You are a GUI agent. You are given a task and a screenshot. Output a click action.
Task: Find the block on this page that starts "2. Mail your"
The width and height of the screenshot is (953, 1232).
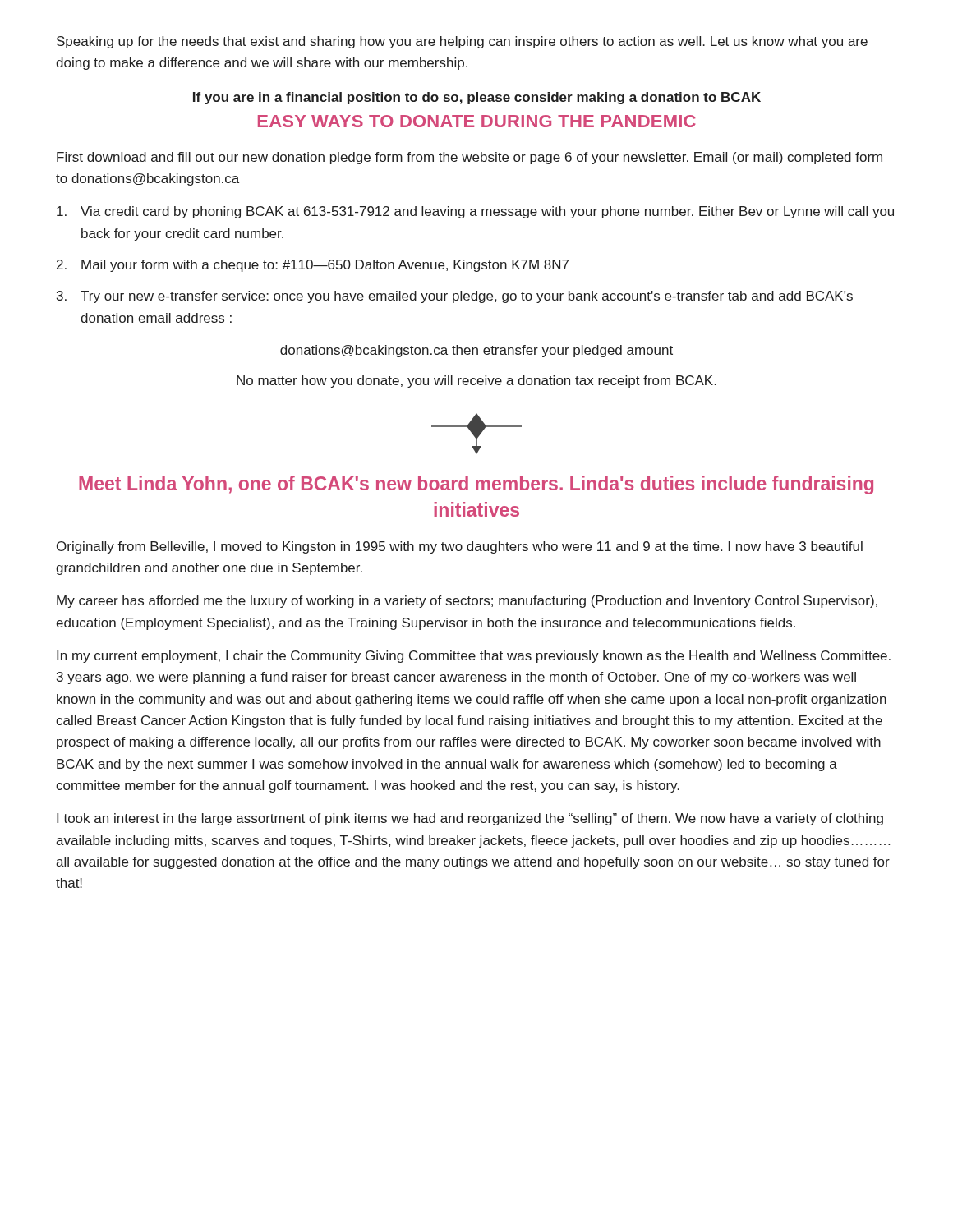tap(476, 265)
